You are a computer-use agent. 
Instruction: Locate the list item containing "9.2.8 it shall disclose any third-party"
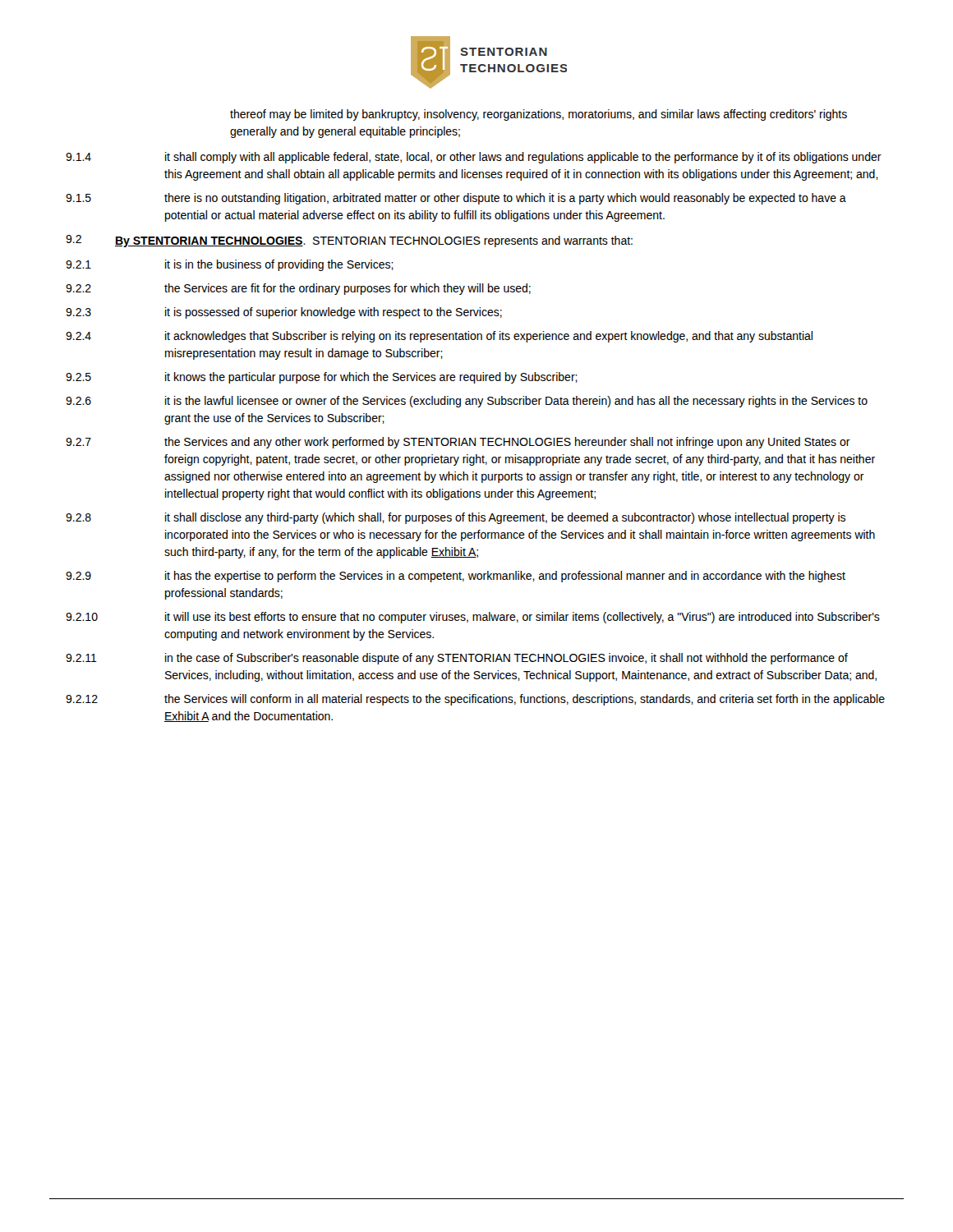[476, 535]
